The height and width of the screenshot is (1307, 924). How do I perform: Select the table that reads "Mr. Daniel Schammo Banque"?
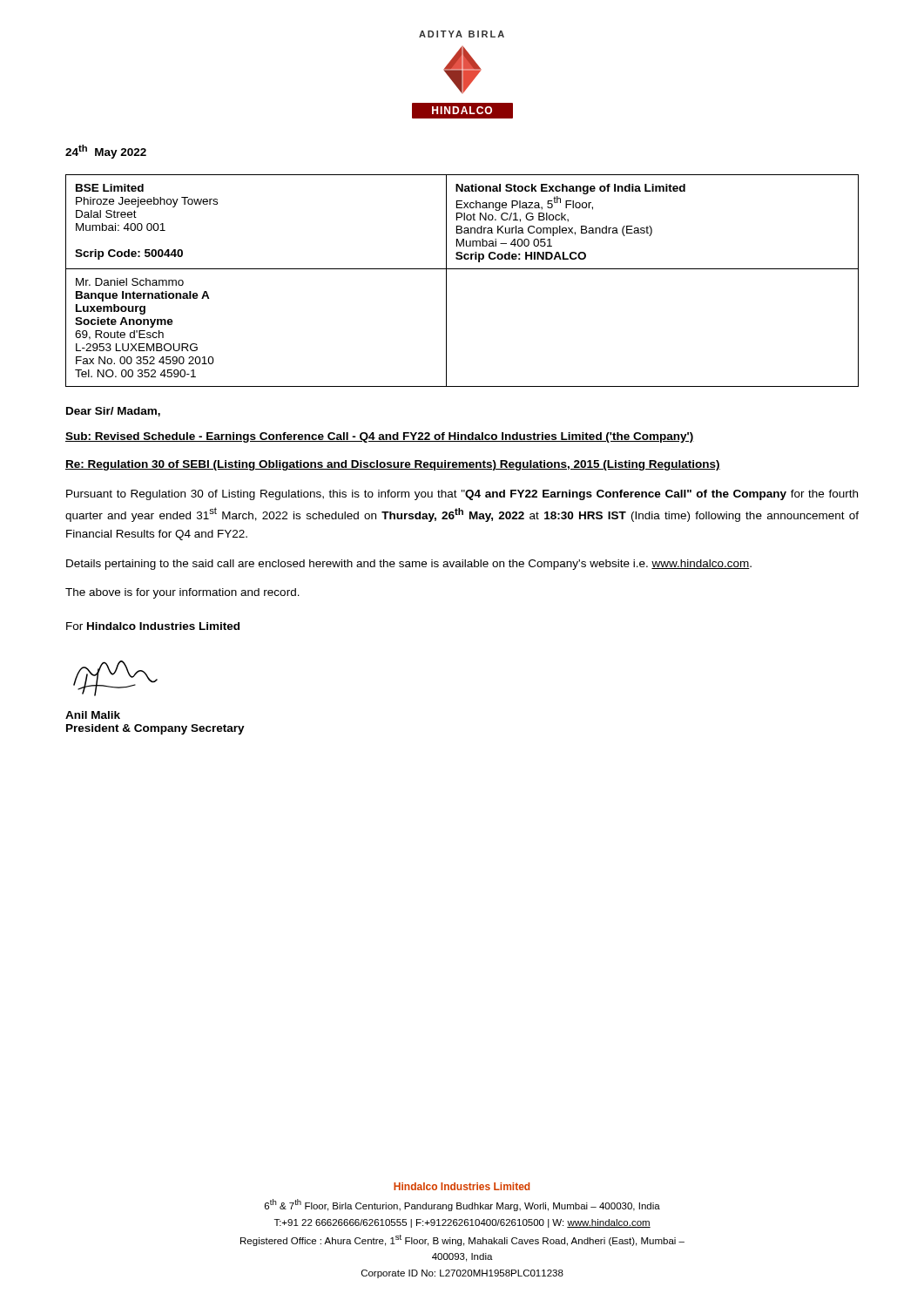(462, 280)
